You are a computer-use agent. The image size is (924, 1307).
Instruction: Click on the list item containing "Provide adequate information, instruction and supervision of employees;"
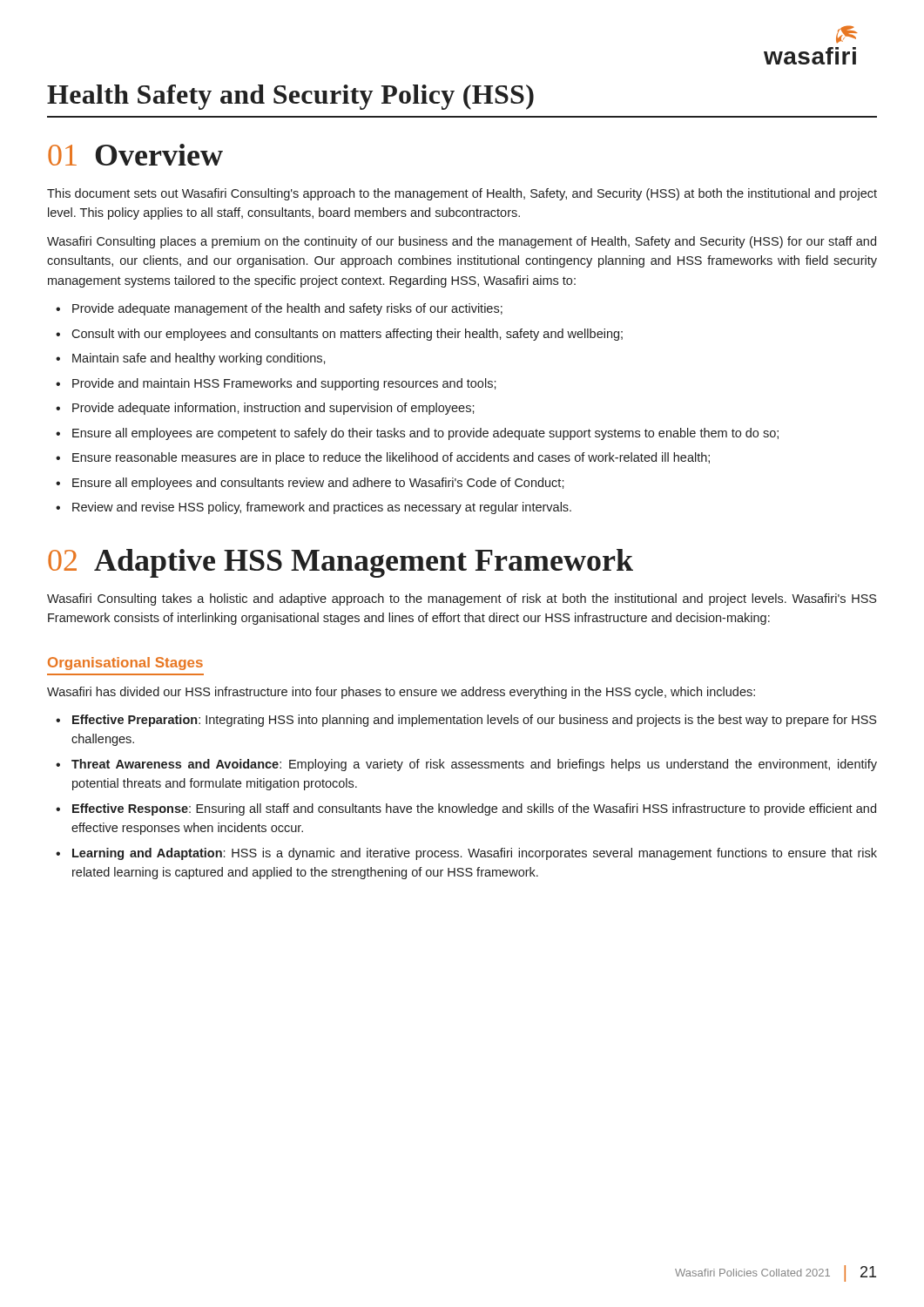click(273, 408)
